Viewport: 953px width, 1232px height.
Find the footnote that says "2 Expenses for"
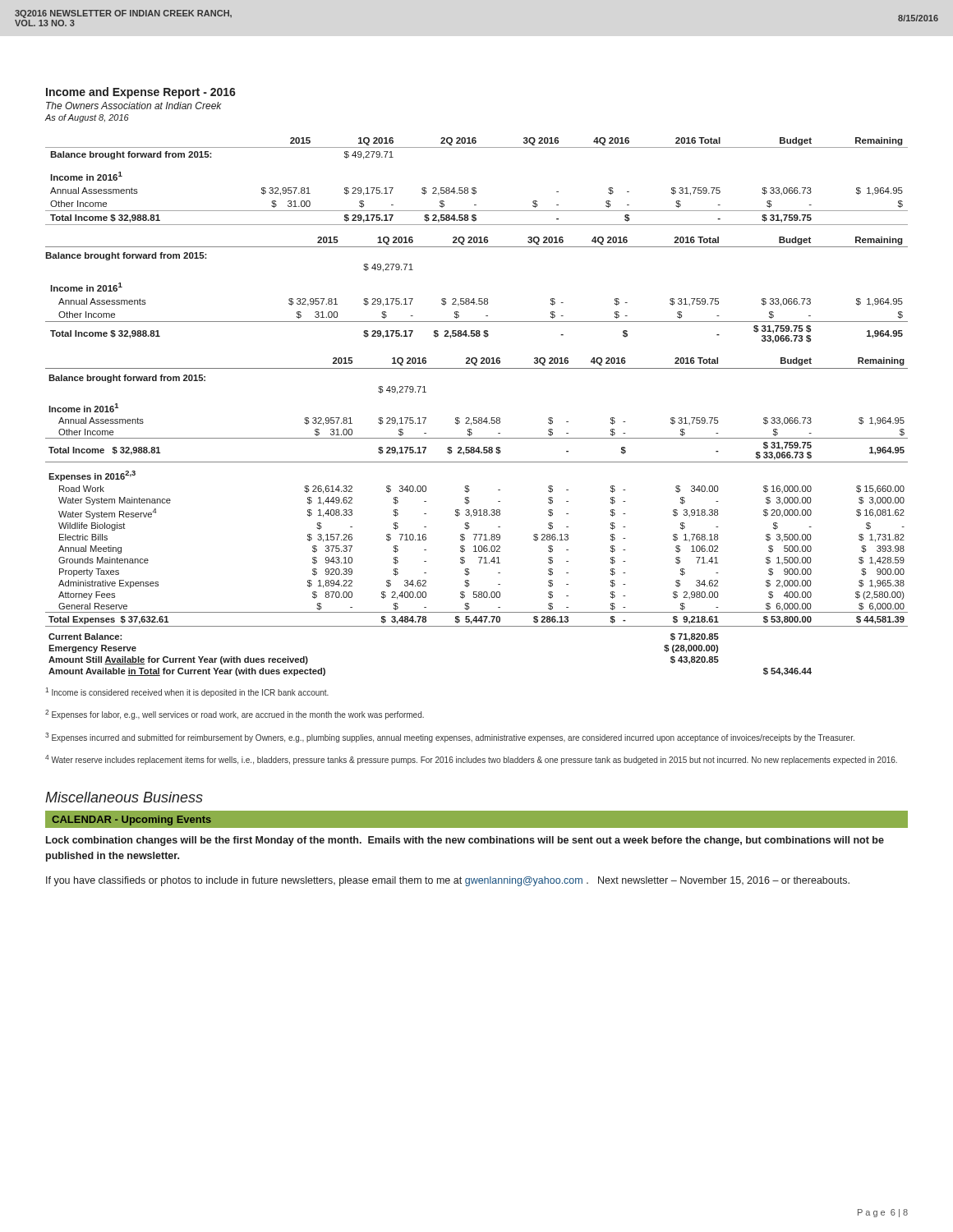pos(235,714)
